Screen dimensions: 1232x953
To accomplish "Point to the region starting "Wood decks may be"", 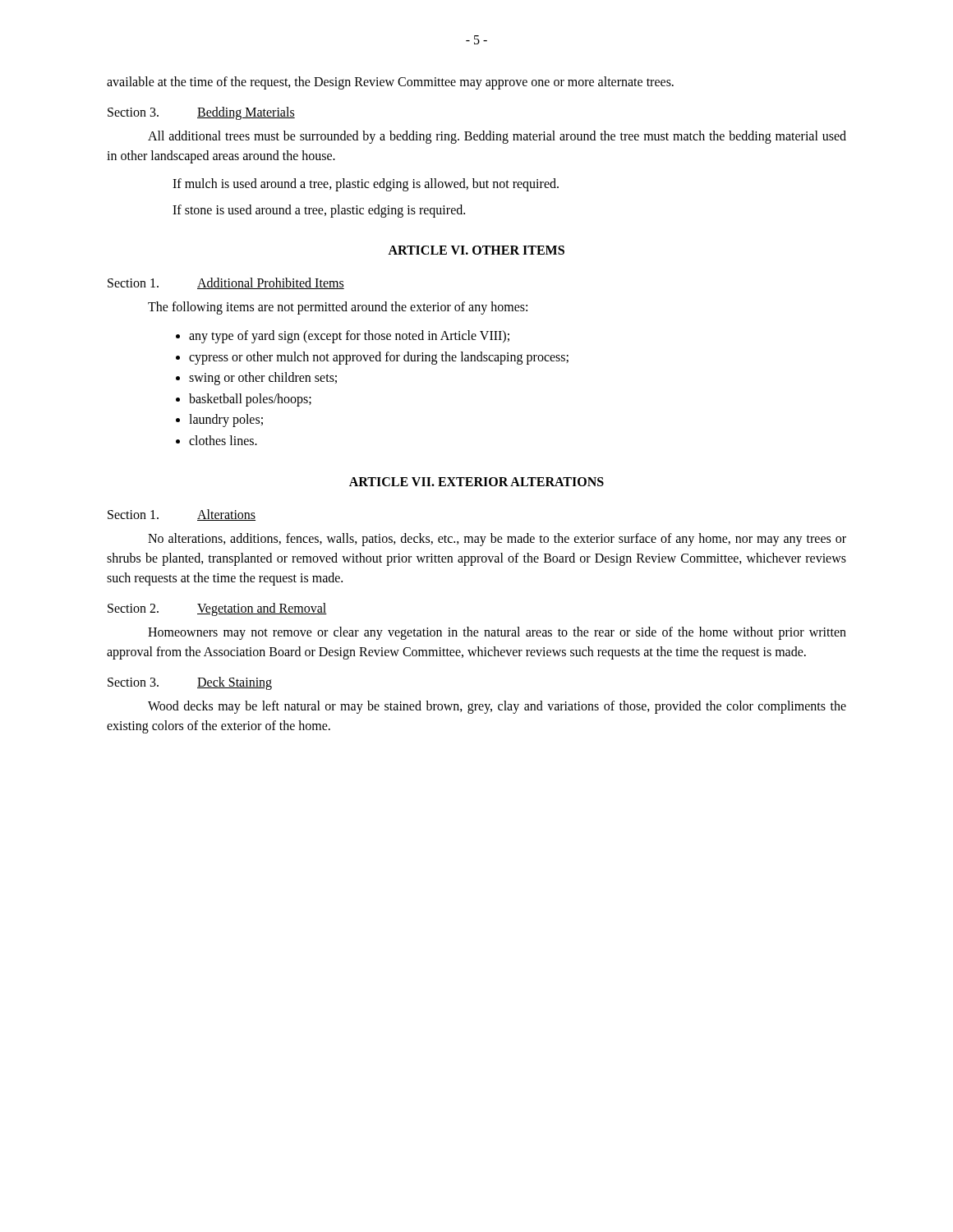I will tap(476, 715).
